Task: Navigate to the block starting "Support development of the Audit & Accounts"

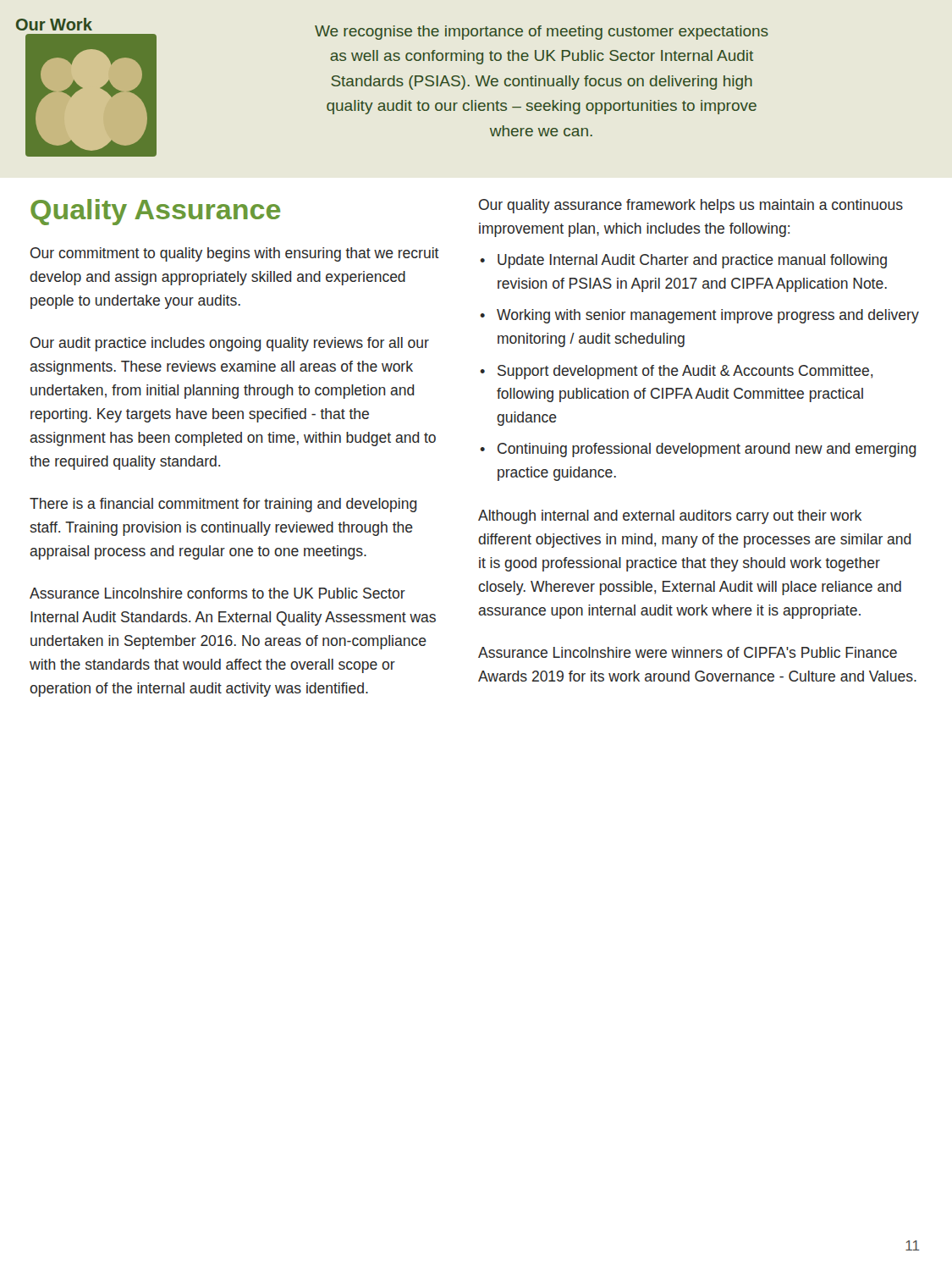Action: tap(685, 394)
